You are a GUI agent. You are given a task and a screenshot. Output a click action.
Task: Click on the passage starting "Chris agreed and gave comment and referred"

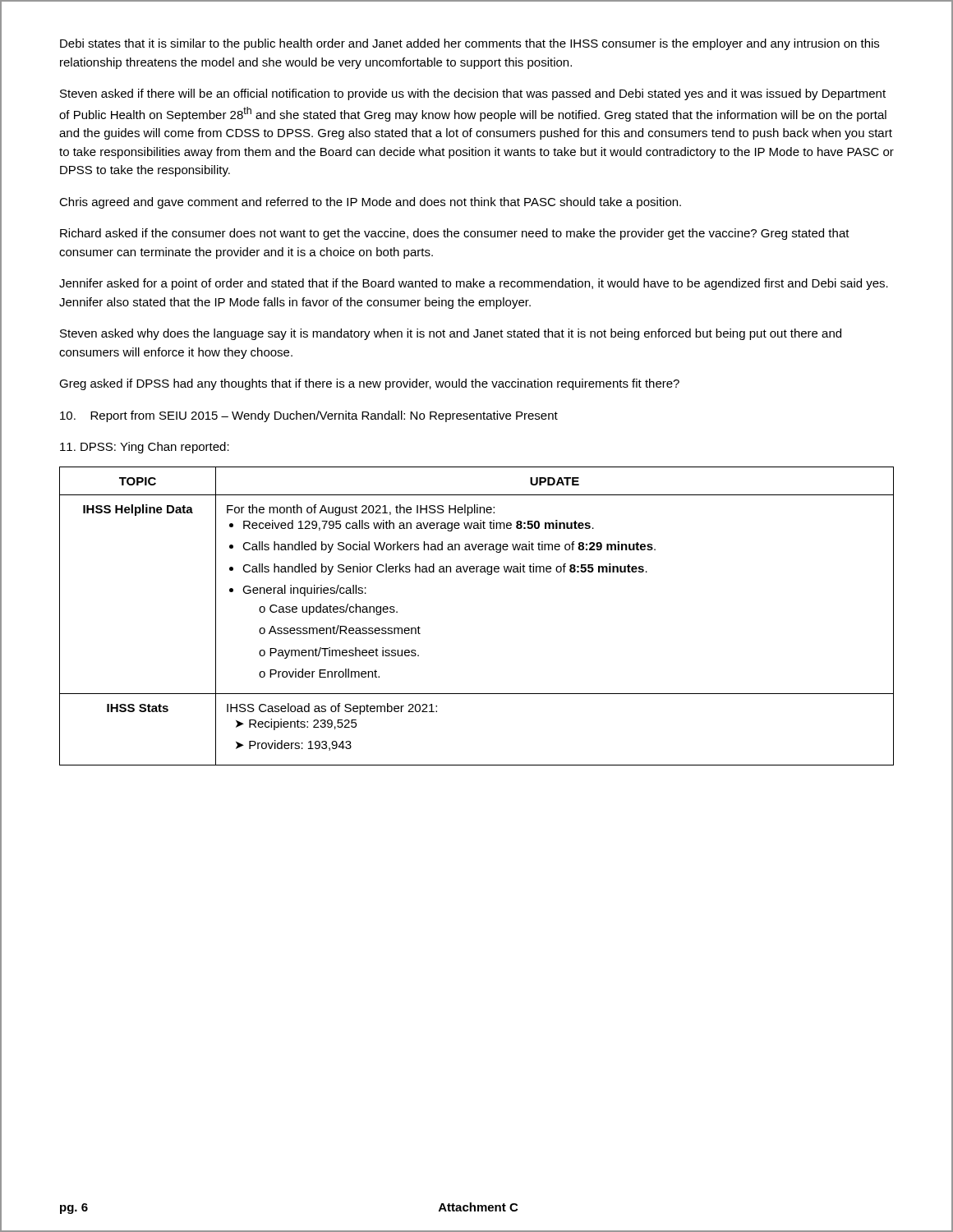(x=371, y=201)
